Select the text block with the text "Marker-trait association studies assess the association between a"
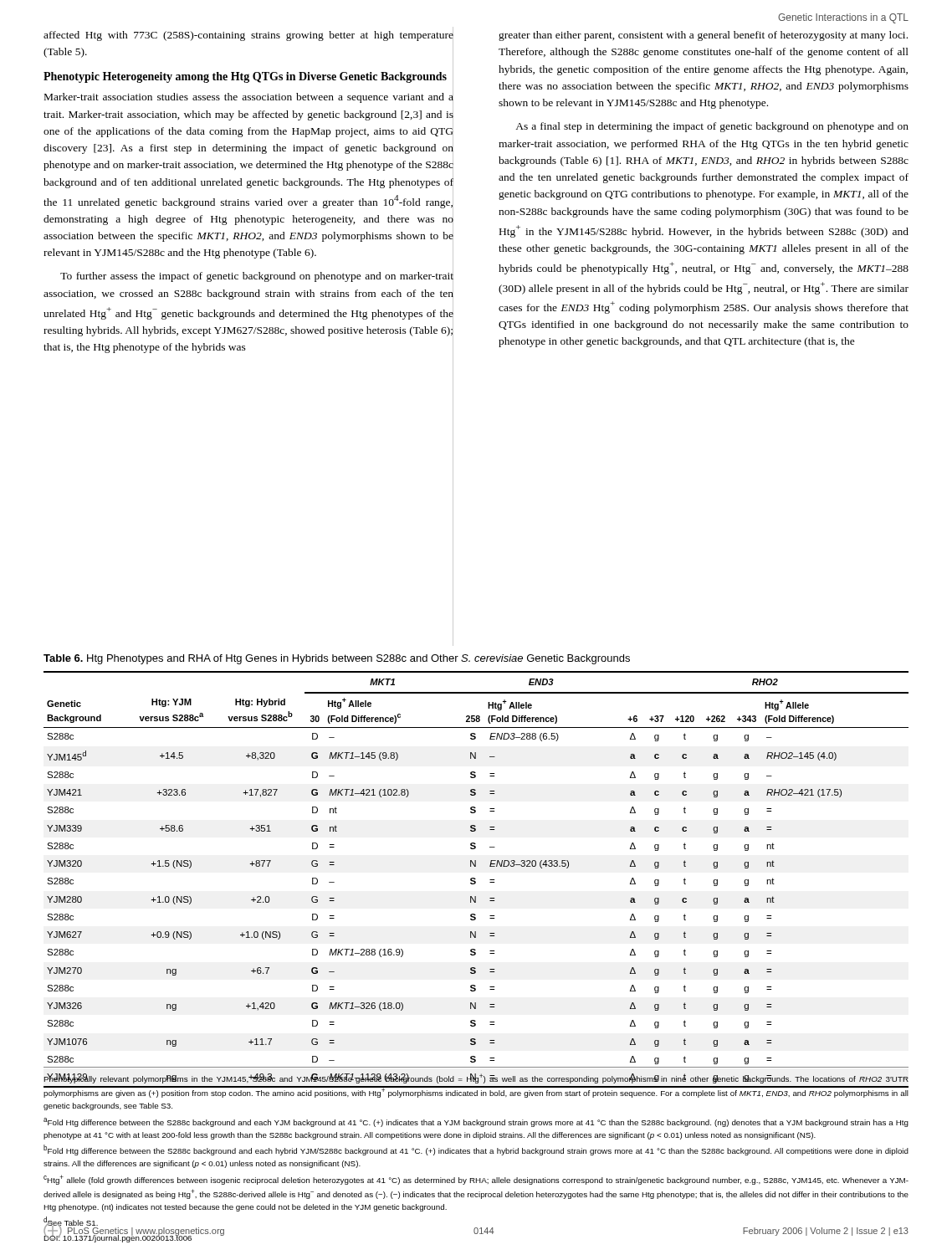 pyautogui.click(x=248, y=175)
